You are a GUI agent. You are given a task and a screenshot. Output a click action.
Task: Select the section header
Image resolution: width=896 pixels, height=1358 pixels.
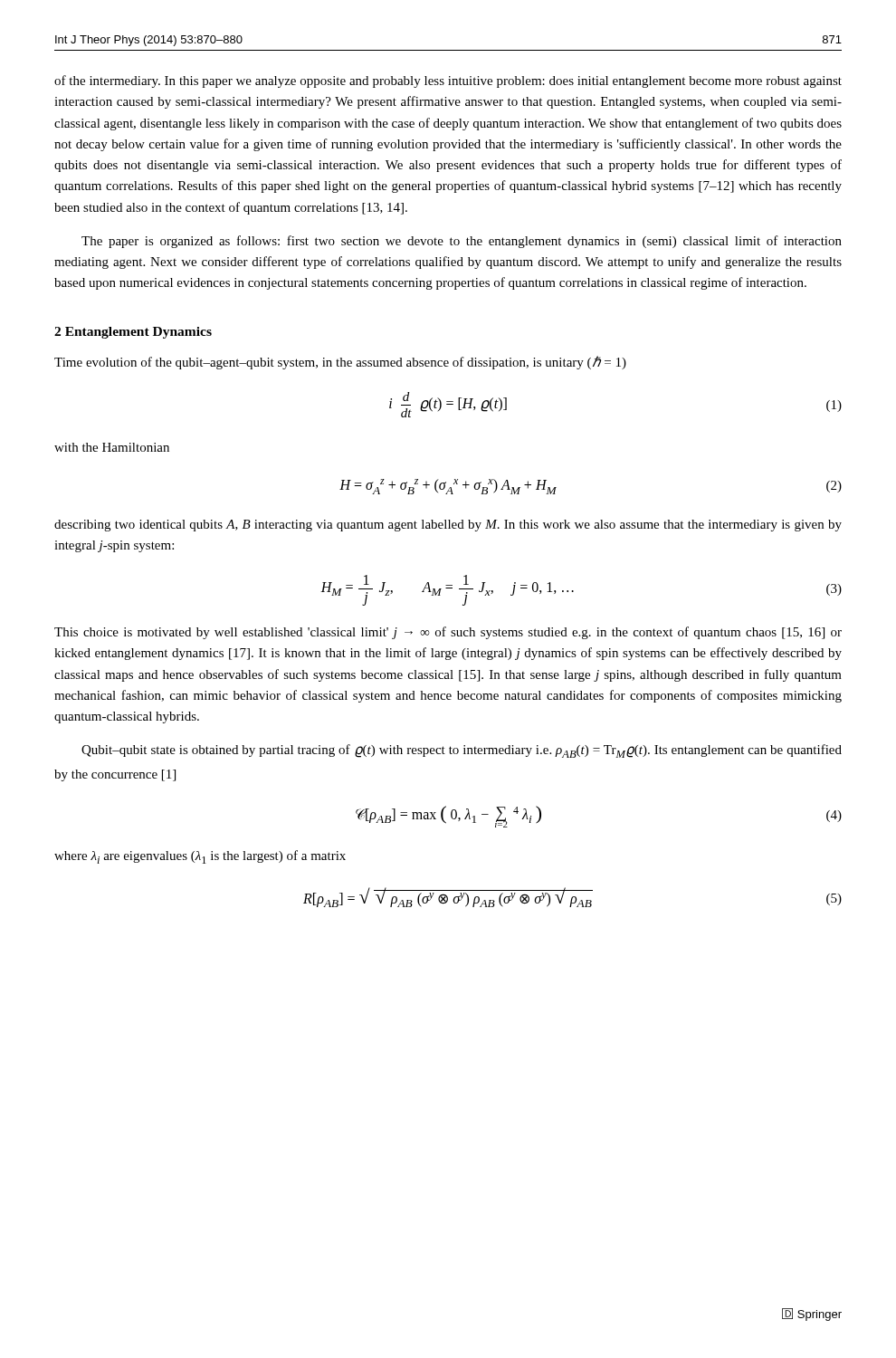tap(133, 330)
